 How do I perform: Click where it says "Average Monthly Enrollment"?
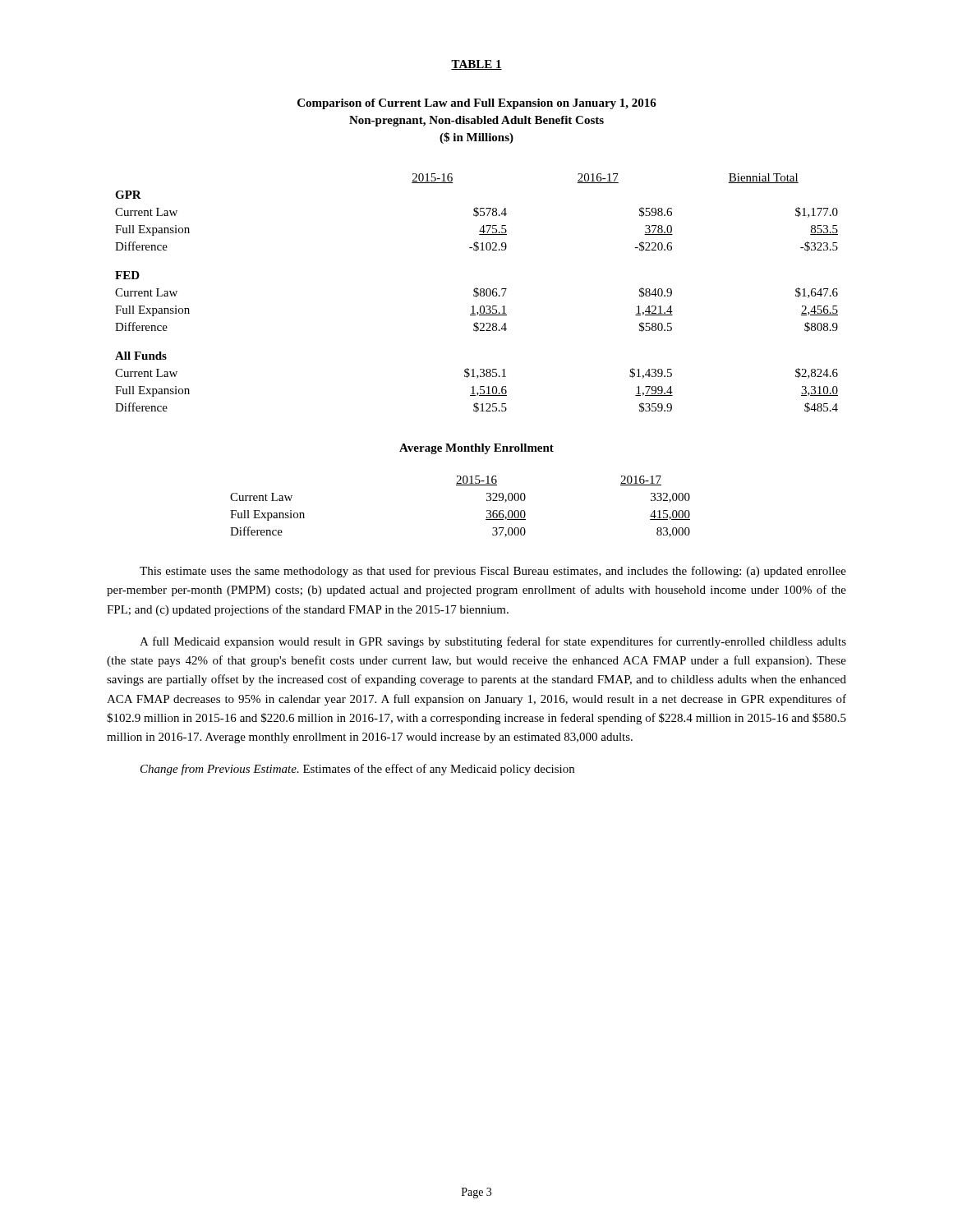coord(476,448)
